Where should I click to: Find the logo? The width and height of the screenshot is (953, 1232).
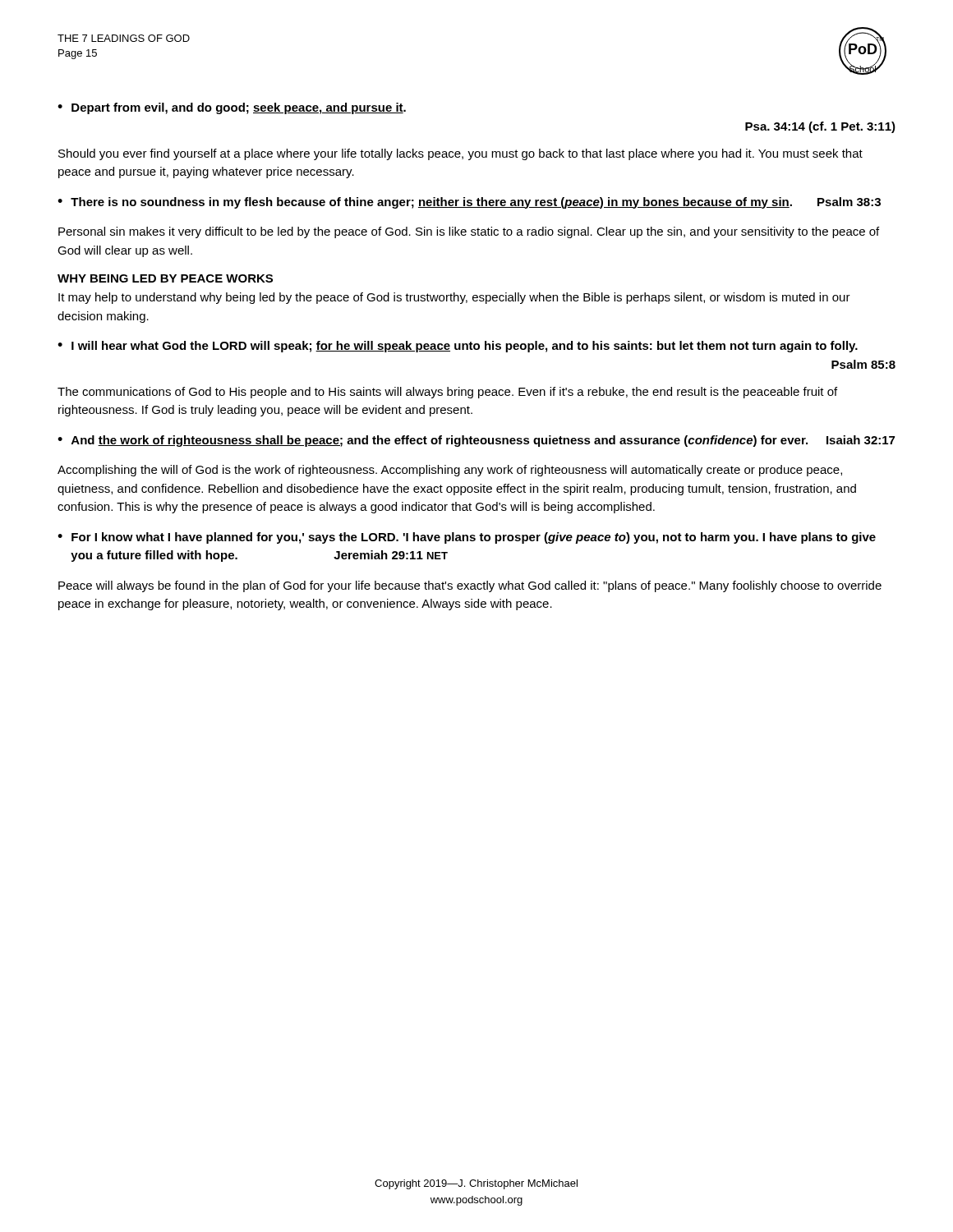coord(863,53)
